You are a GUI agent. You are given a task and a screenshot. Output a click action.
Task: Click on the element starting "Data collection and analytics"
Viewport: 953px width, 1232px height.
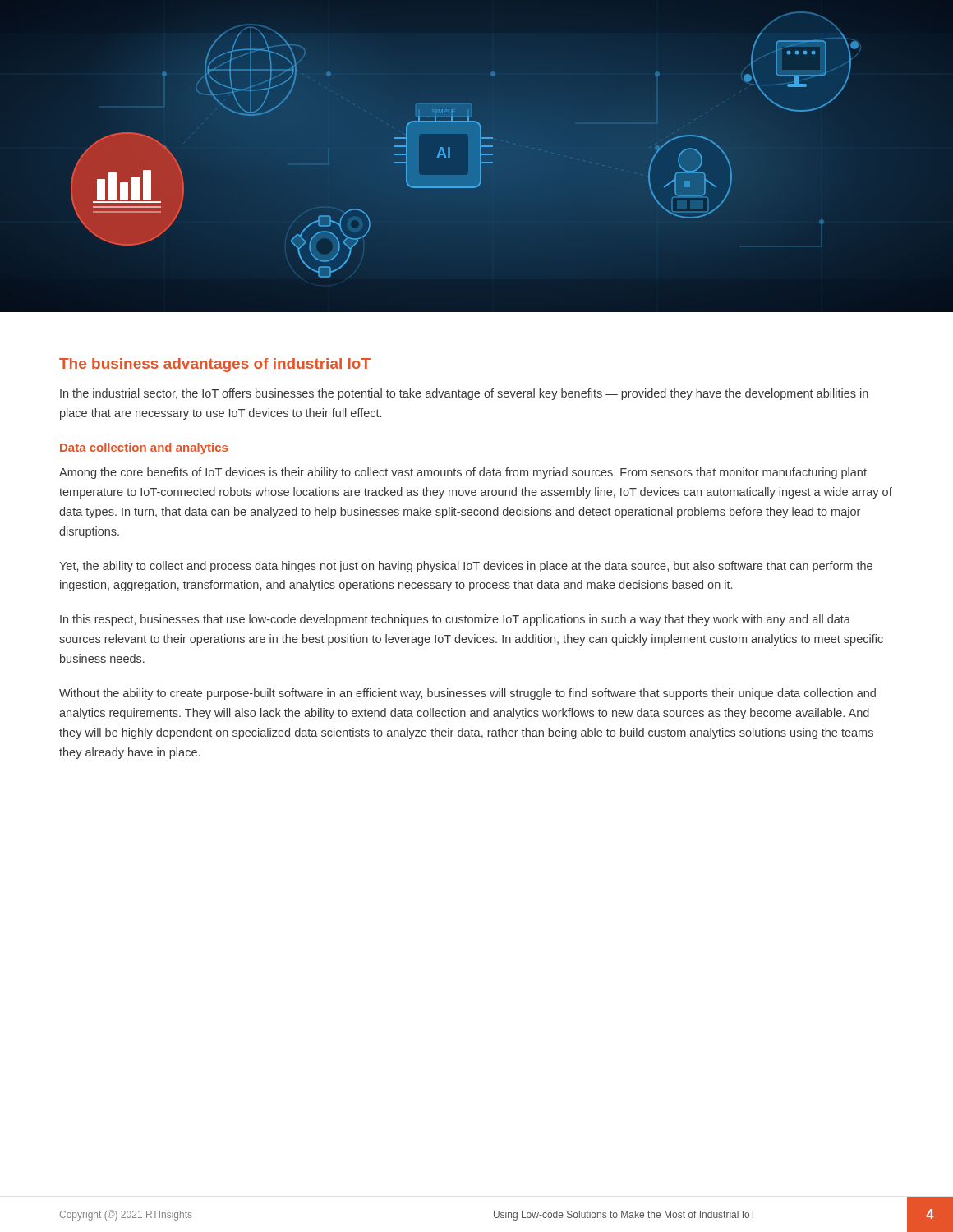point(144,447)
